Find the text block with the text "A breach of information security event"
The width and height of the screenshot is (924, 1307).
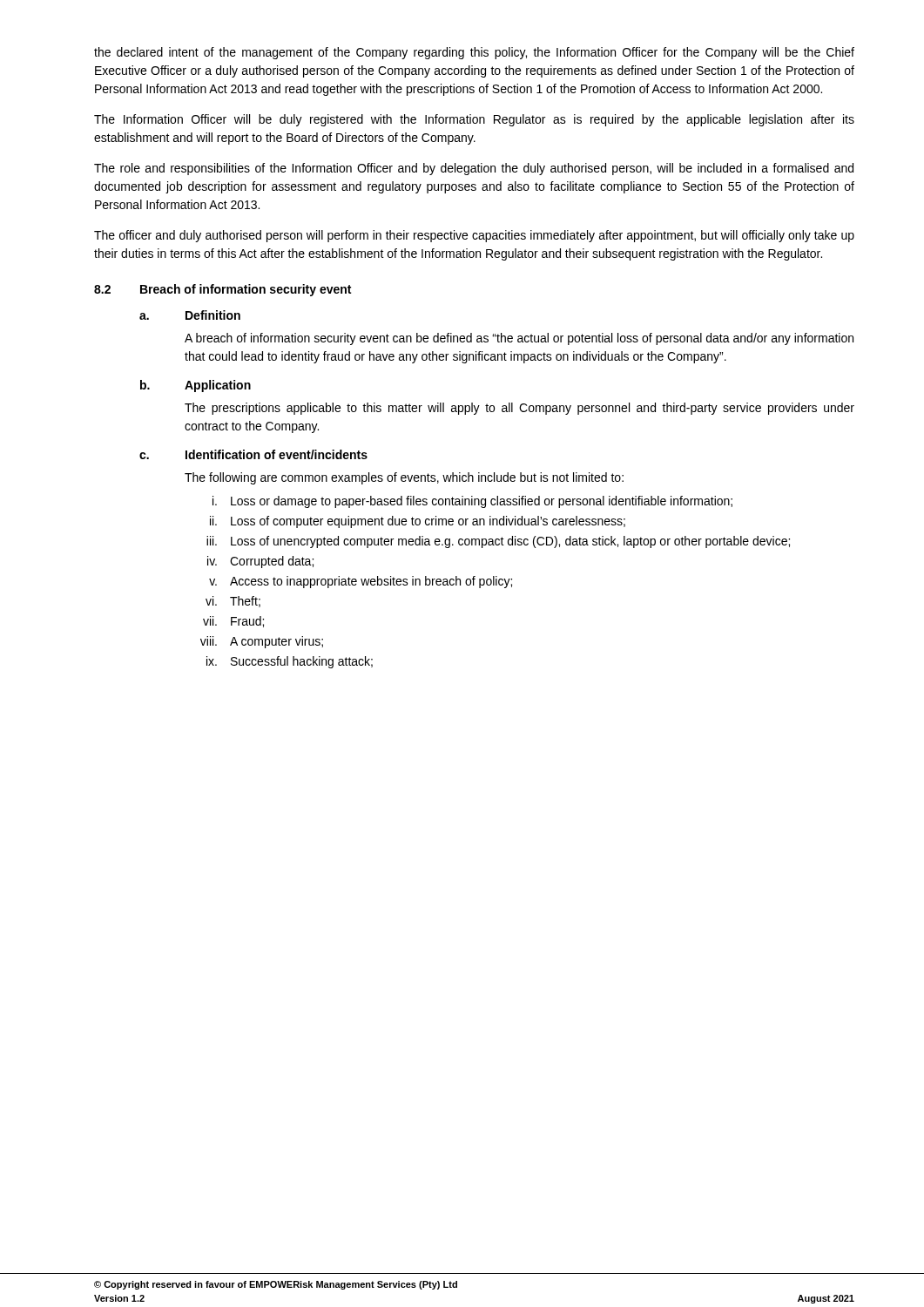pyautogui.click(x=519, y=347)
